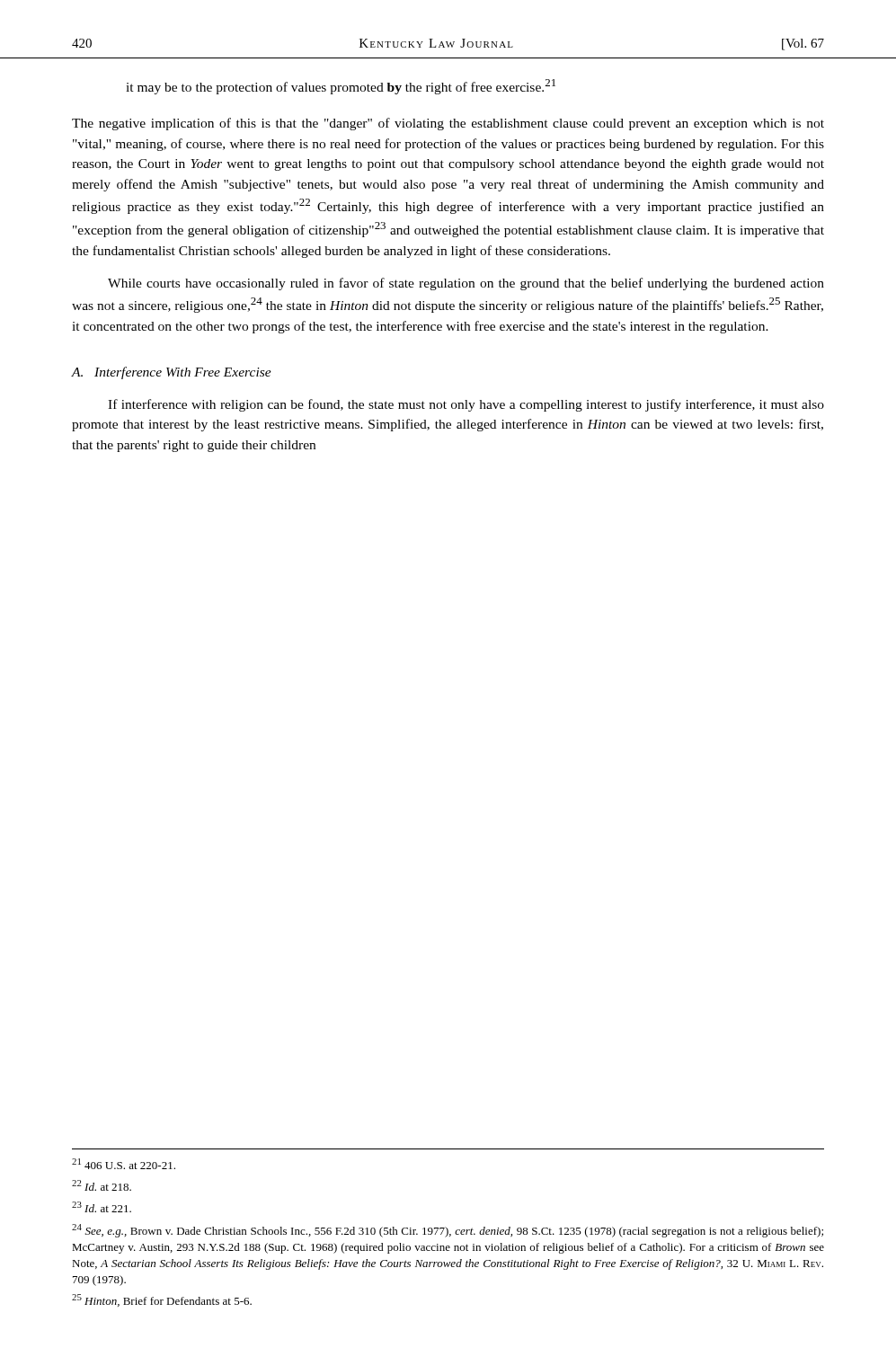
Task: Locate the region starting "21 406 U.S. at 220-21."
Action: point(124,1164)
